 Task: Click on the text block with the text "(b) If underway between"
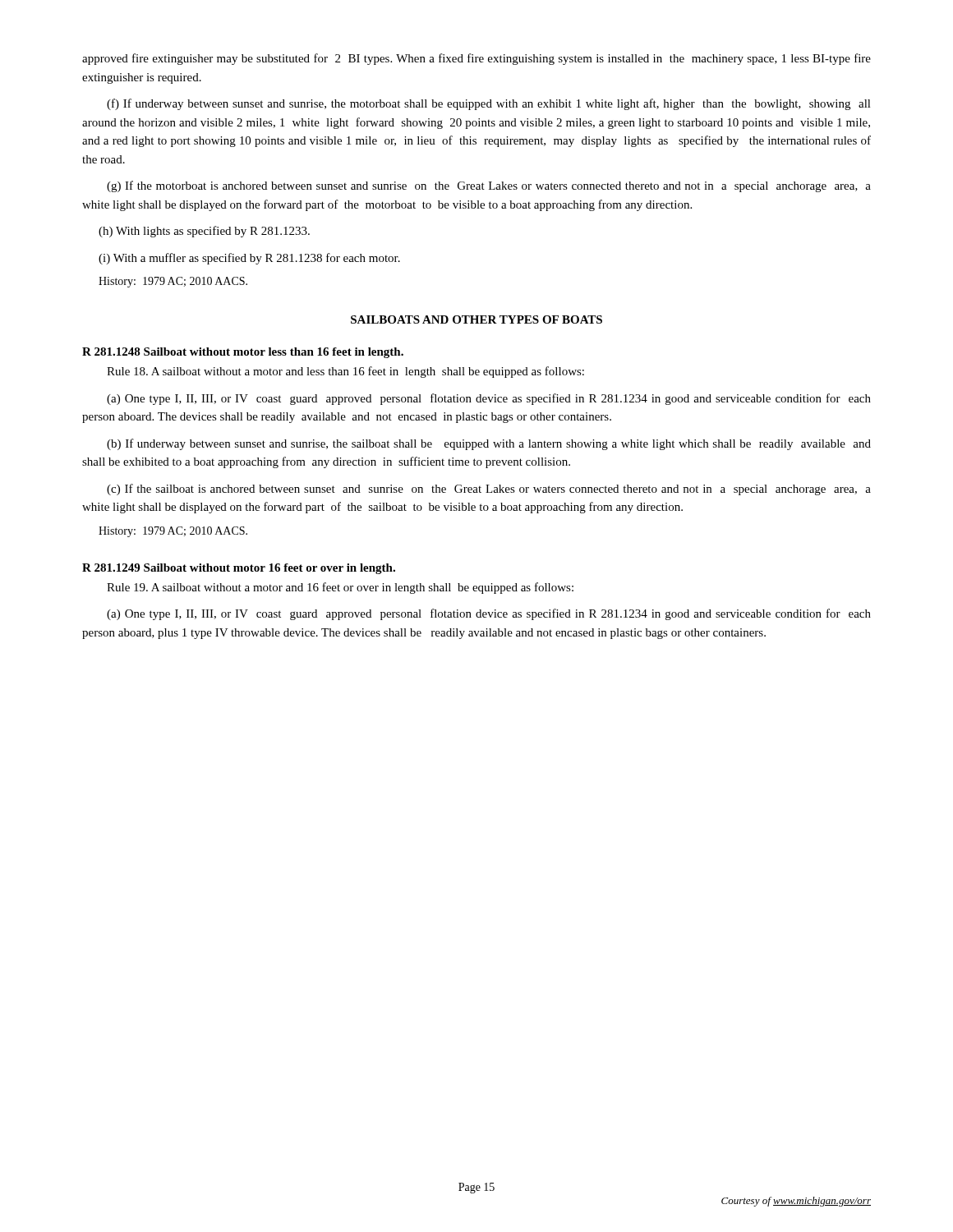[x=476, y=452]
